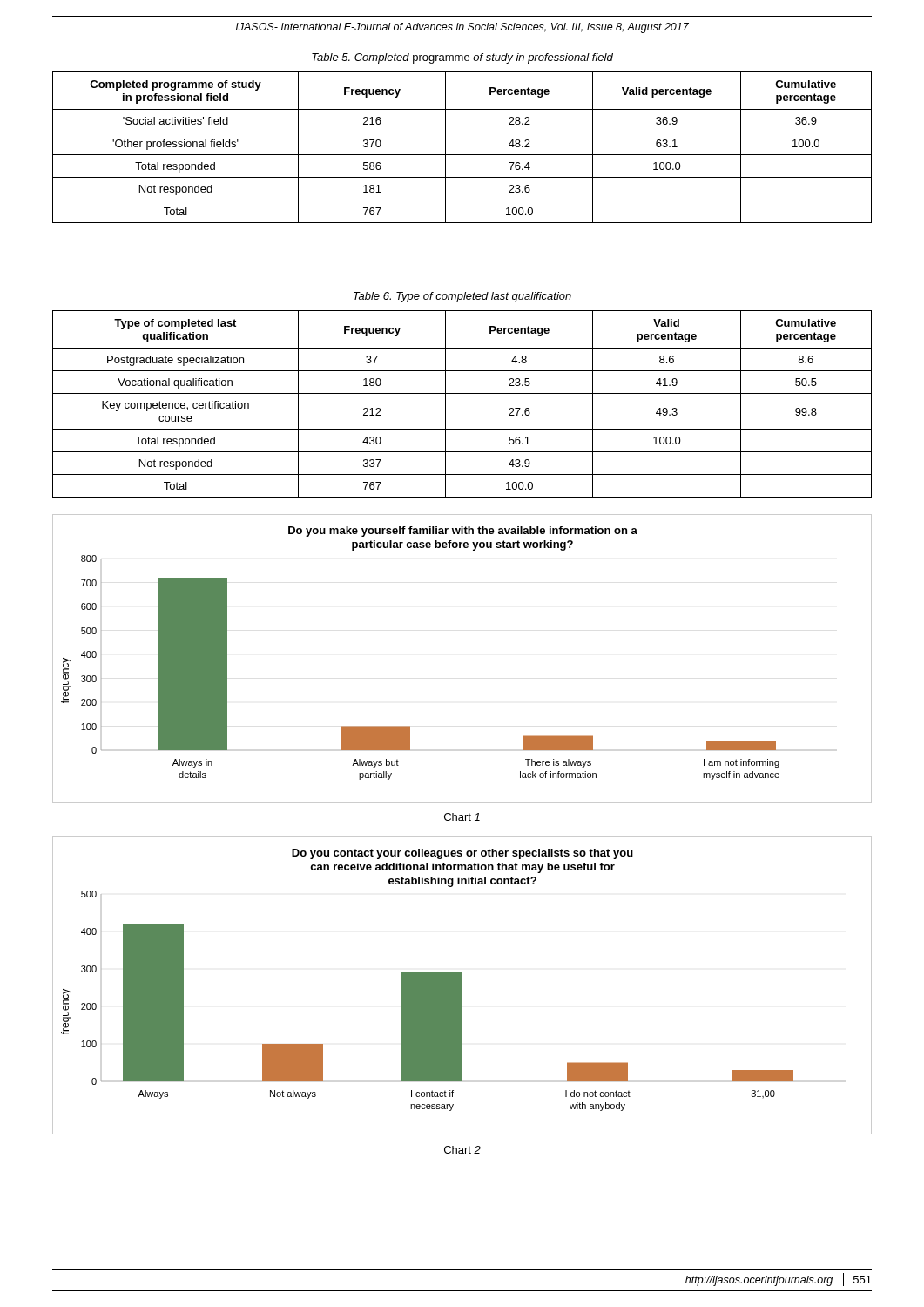924x1307 pixels.
Task: Select the text block starting "Table 6. Type of"
Action: click(x=462, y=296)
